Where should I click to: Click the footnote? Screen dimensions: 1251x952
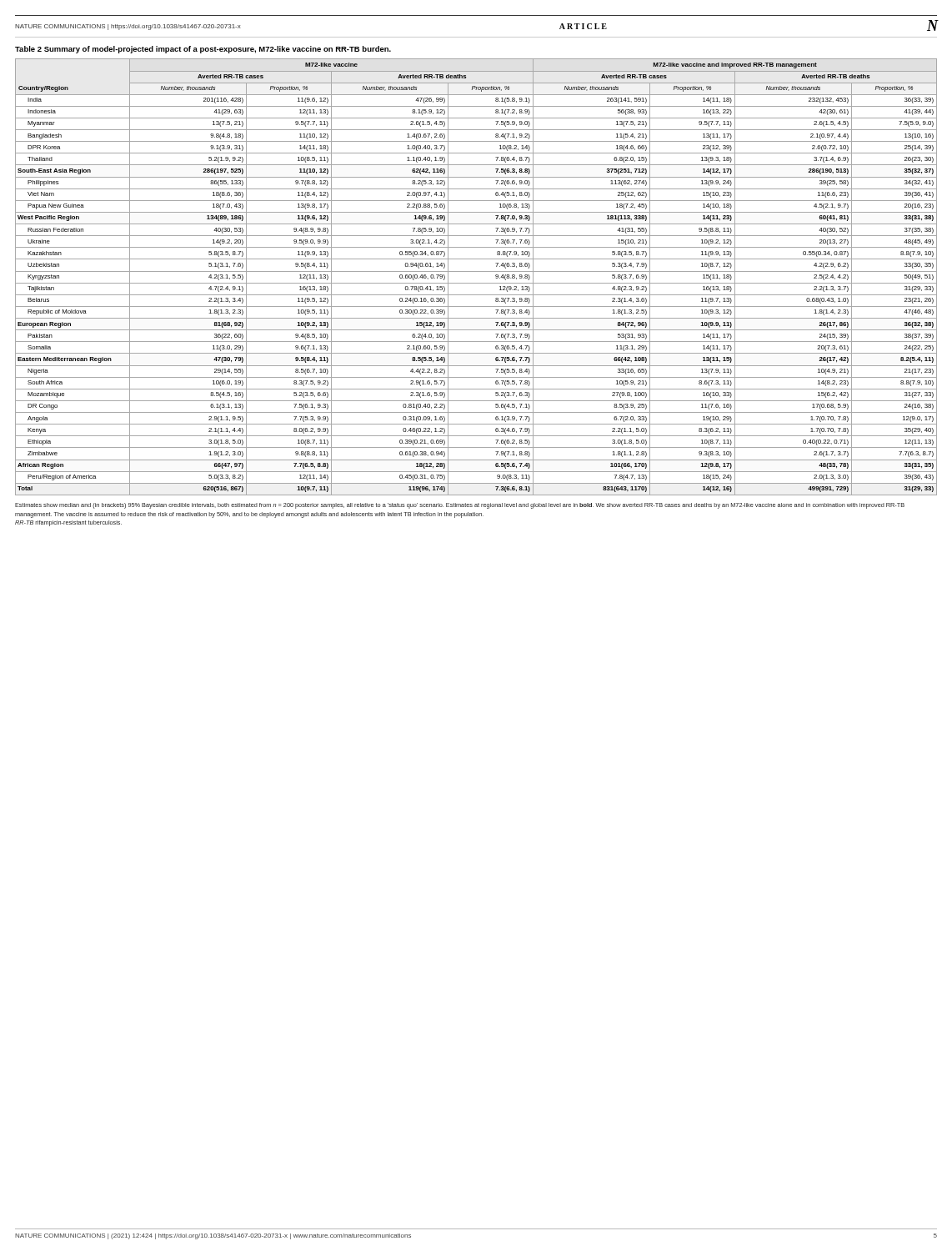coord(460,514)
